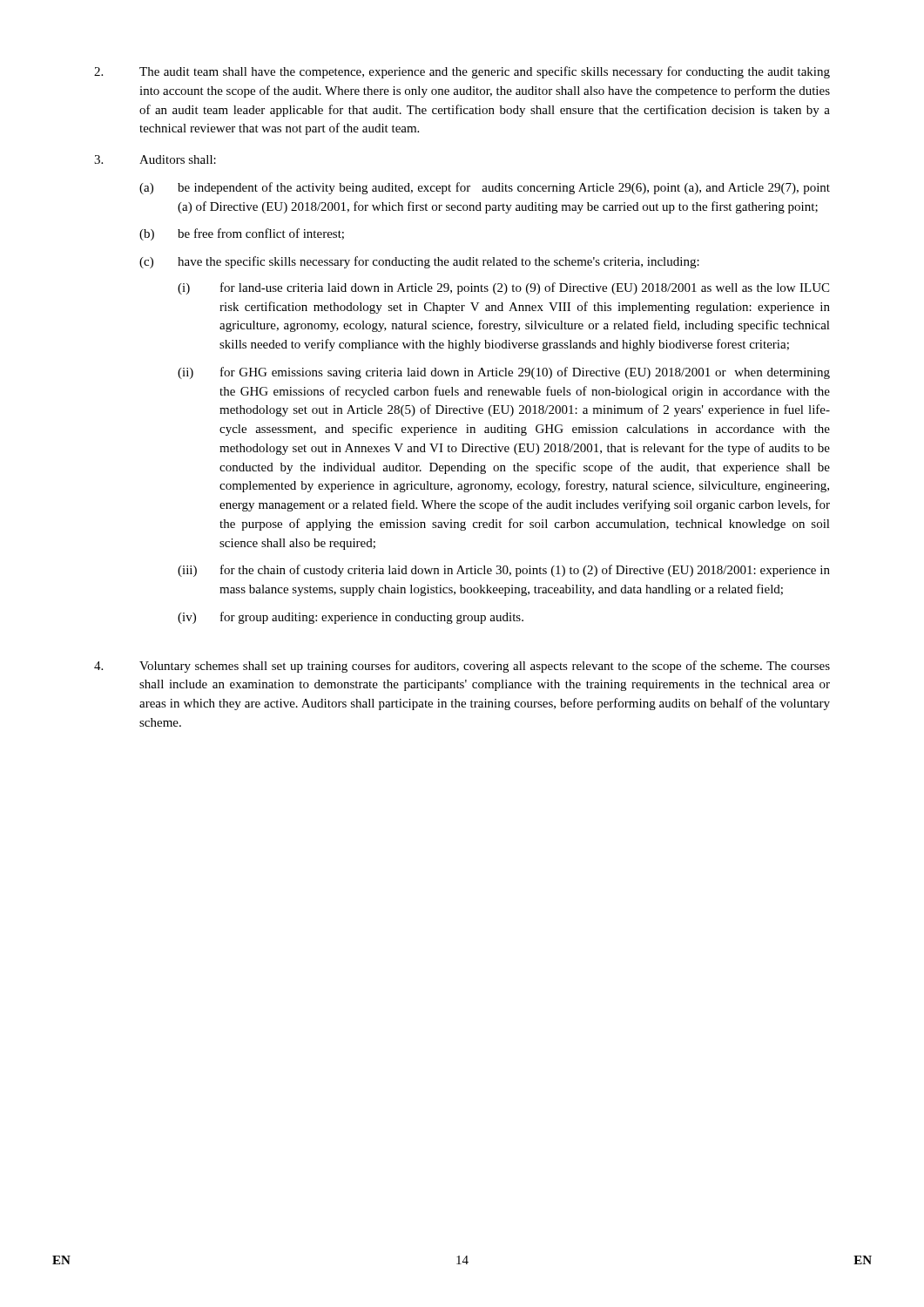924x1307 pixels.
Task: Where is the passage that starts "4. Voluntary schemes shall set"?
Action: 462,694
